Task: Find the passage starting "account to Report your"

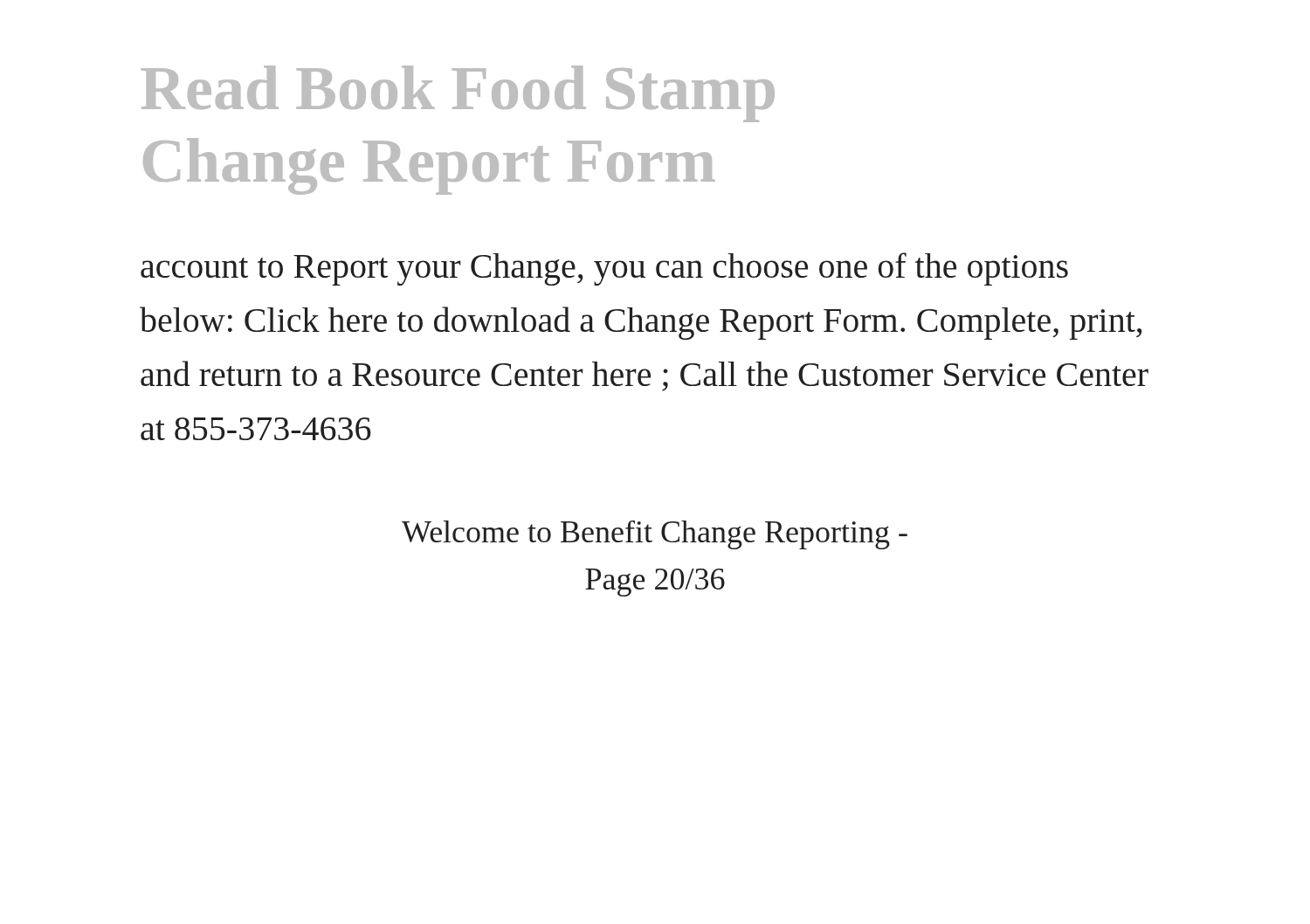Action: click(x=655, y=347)
